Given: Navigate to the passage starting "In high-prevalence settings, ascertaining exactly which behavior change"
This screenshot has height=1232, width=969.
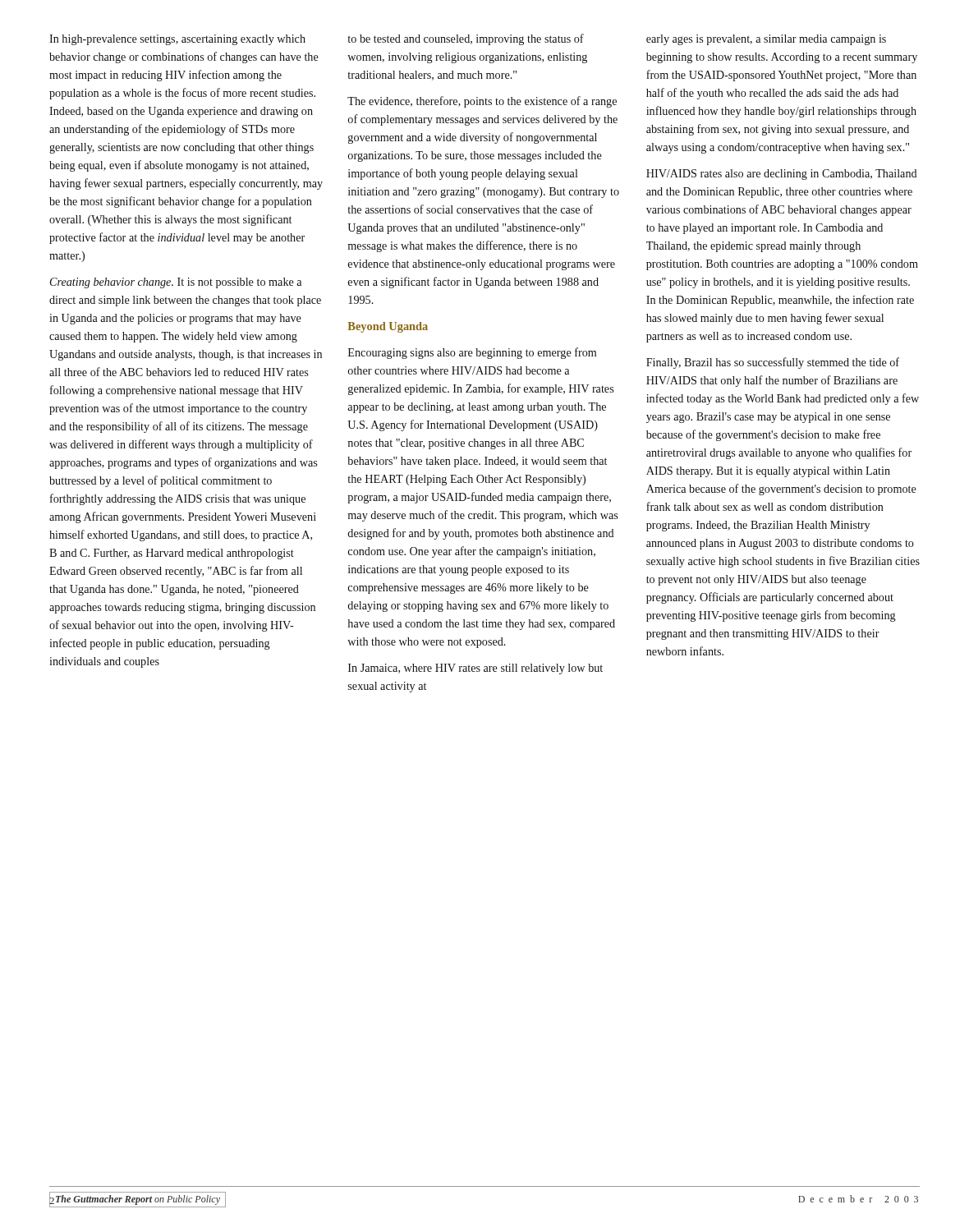Looking at the screenshot, I should pos(186,147).
